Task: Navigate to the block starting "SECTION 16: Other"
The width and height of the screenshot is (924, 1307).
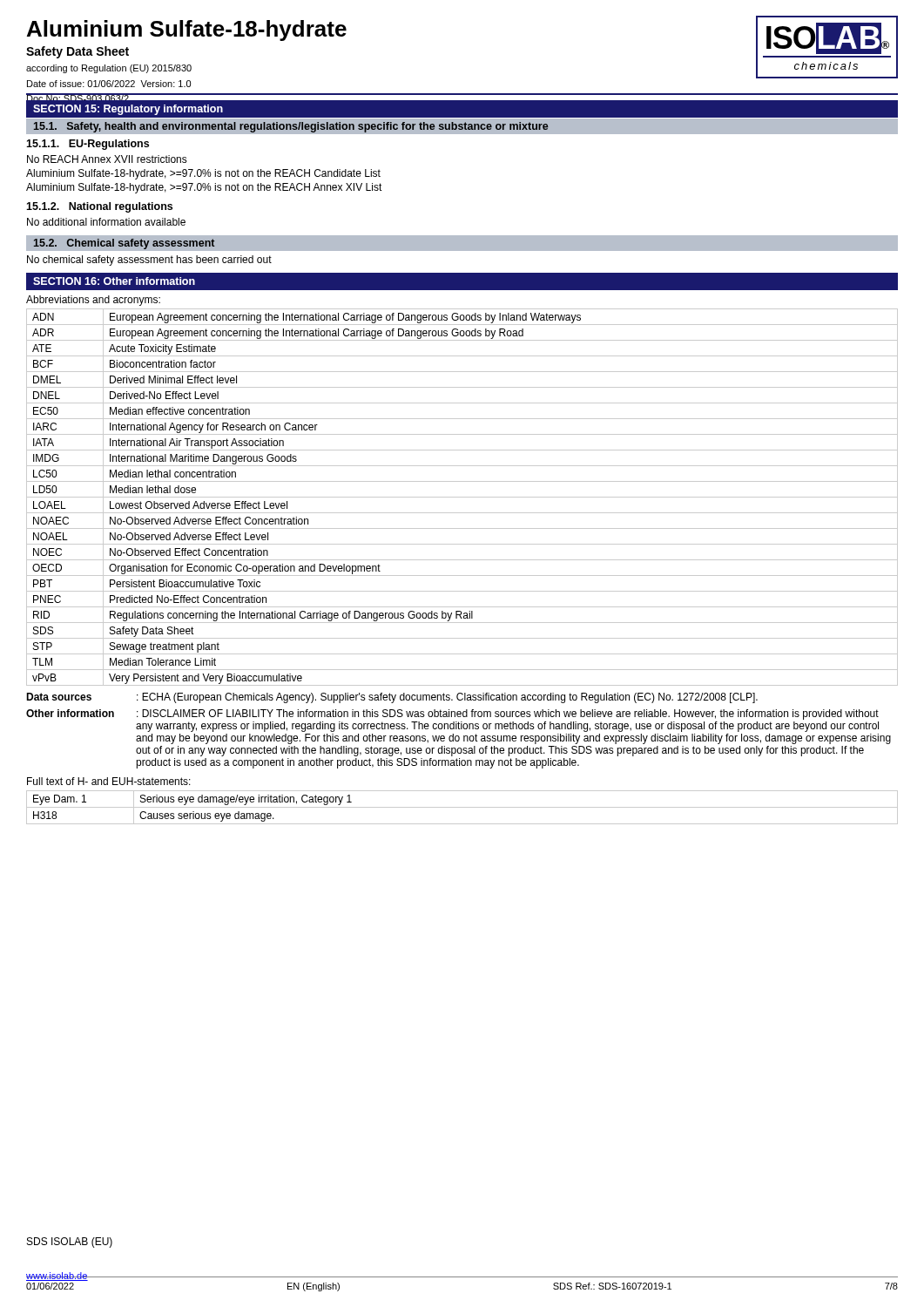Action: (114, 281)
